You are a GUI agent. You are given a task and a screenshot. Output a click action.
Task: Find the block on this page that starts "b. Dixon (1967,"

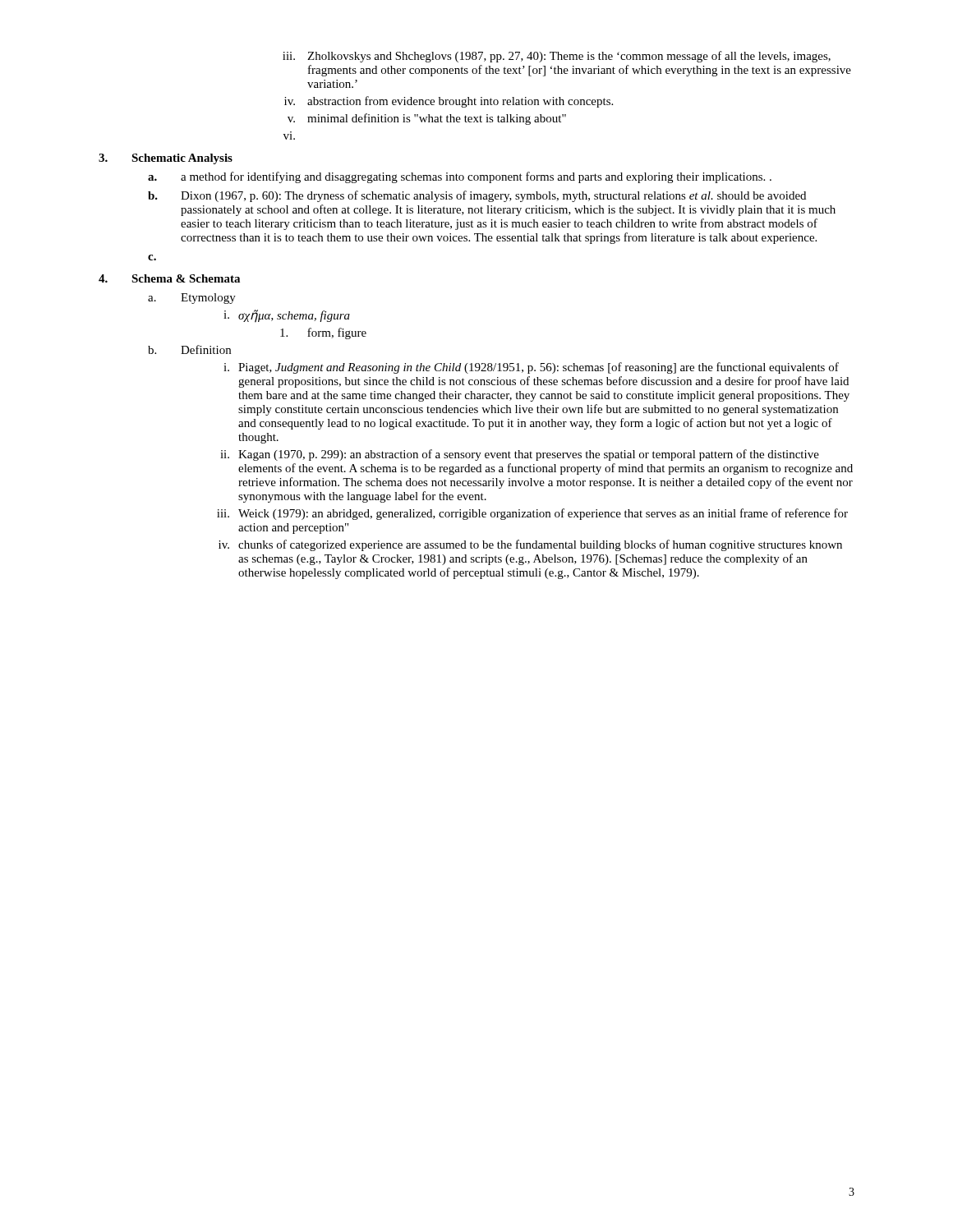click(501, 217)
